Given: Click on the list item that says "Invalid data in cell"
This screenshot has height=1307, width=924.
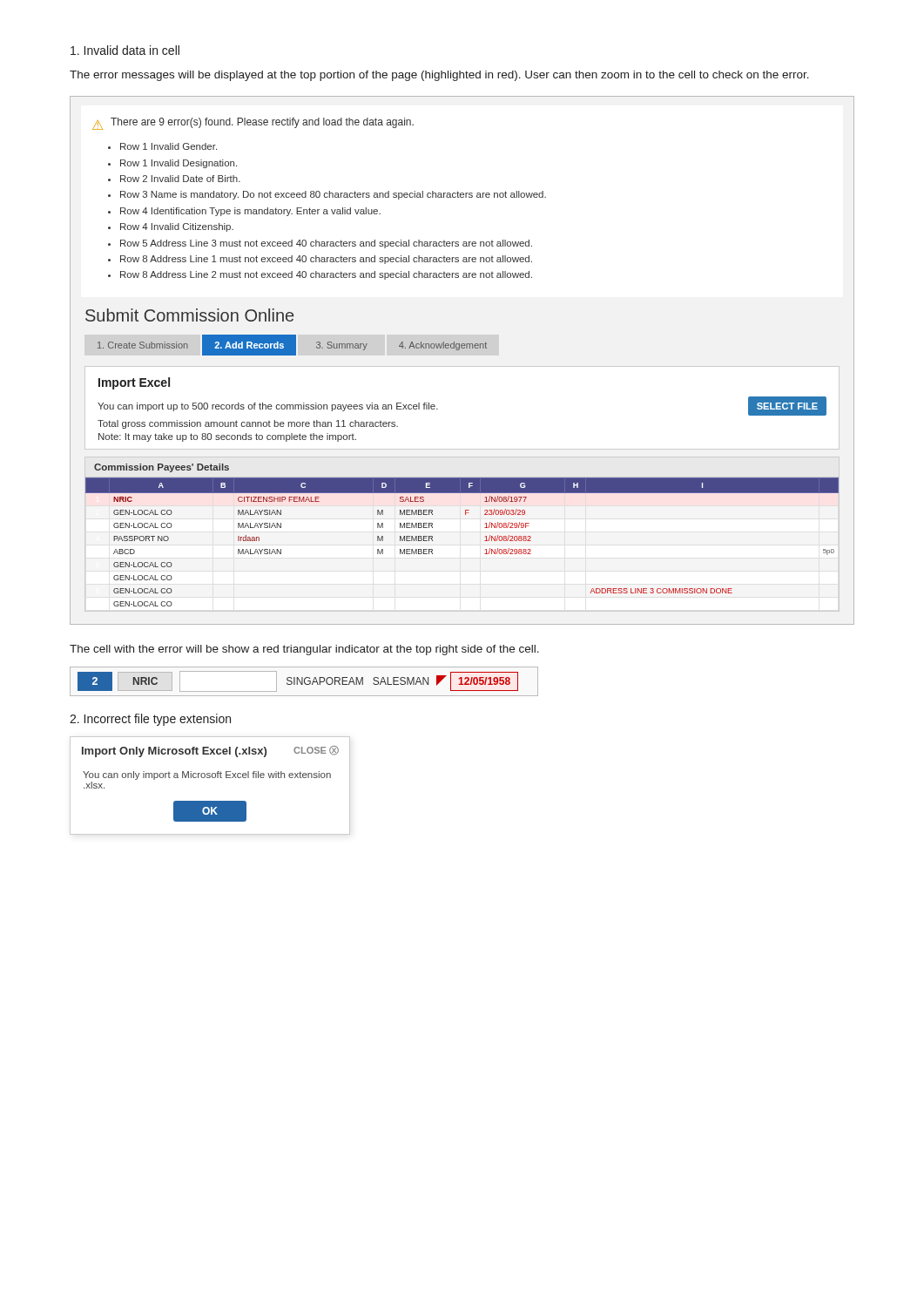Looking at the screenshot, I should tap(125, 51).
